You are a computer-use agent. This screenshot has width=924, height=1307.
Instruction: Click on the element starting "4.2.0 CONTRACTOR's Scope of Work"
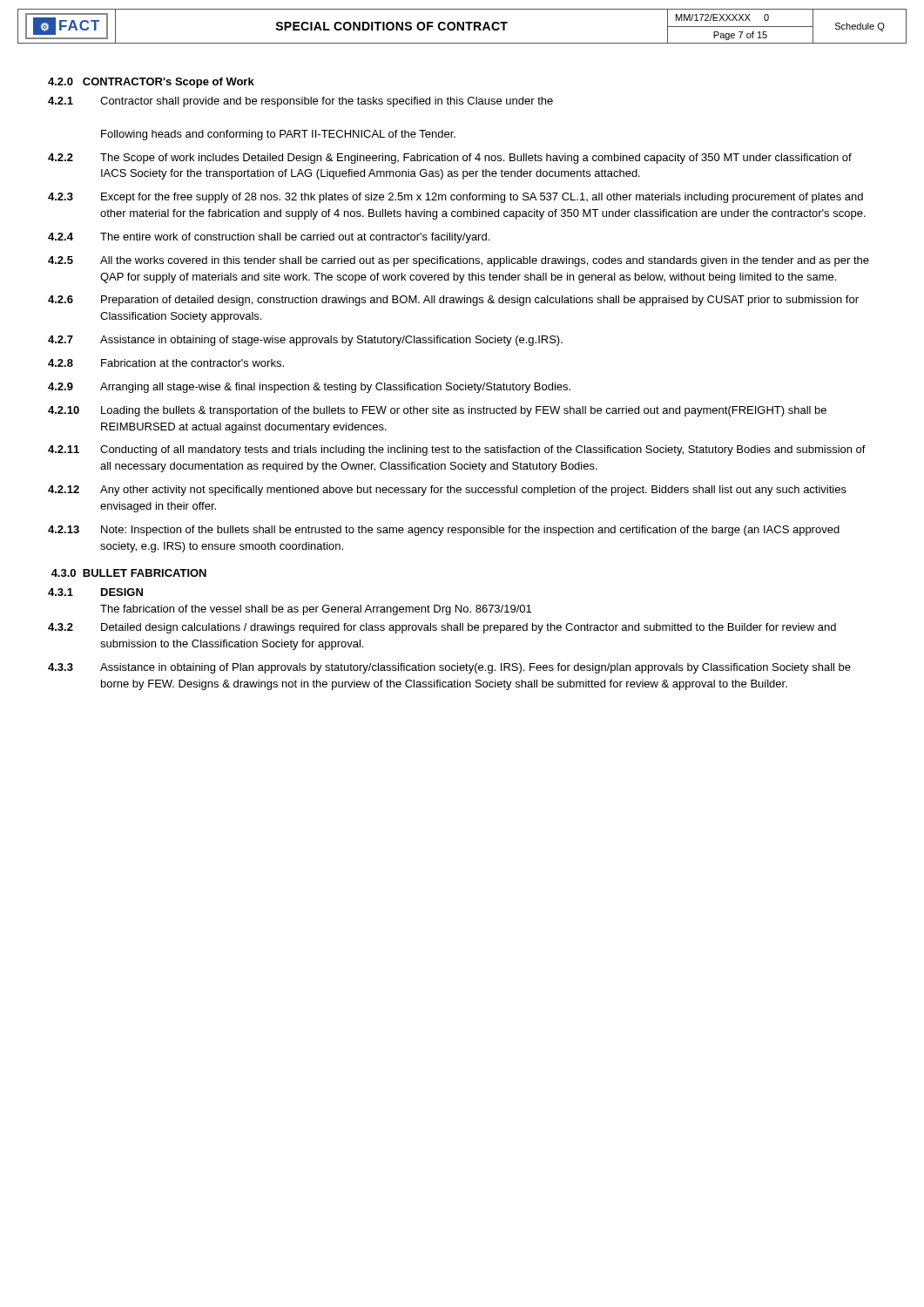tap(151, 81)
